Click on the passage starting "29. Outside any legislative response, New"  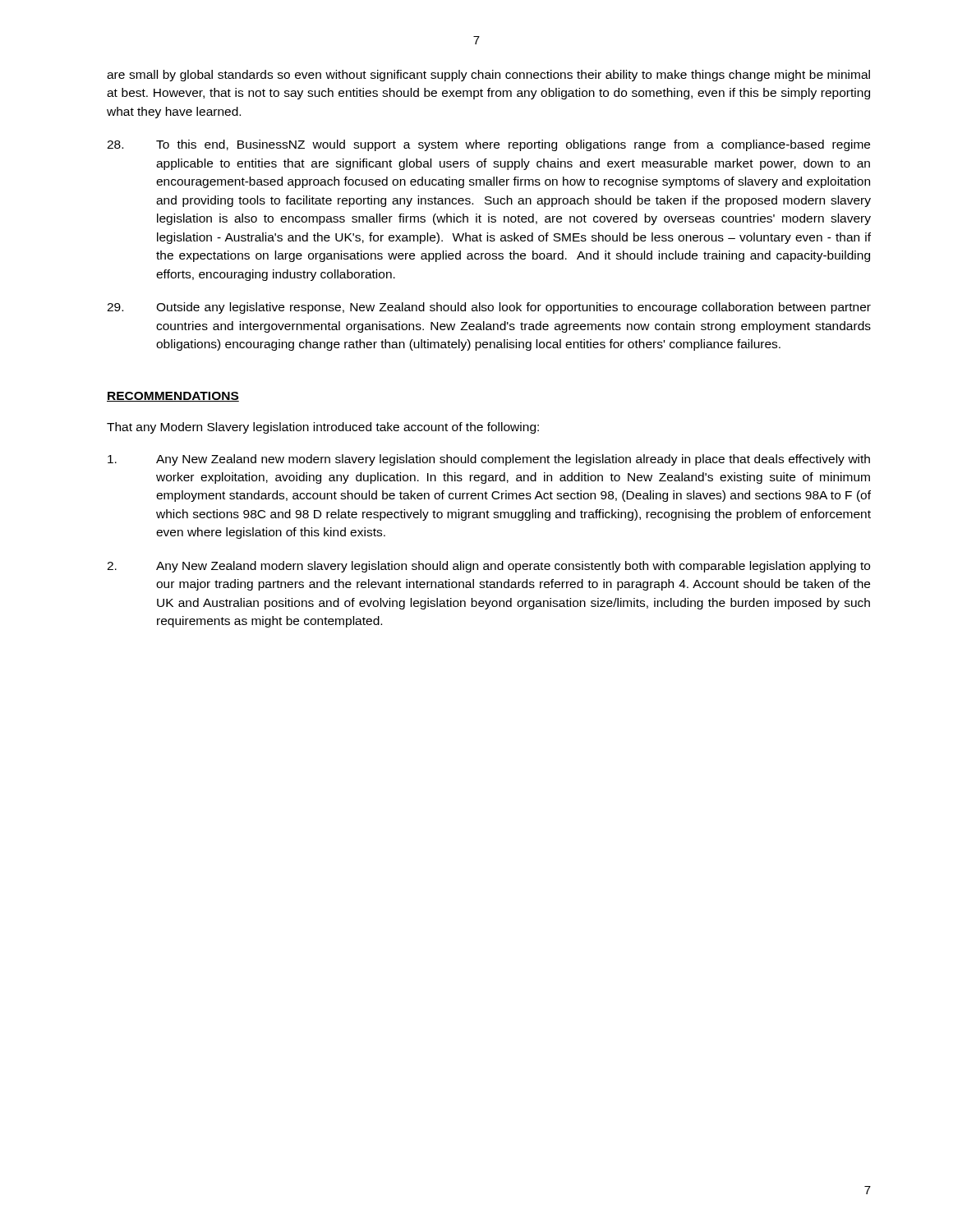489,326
